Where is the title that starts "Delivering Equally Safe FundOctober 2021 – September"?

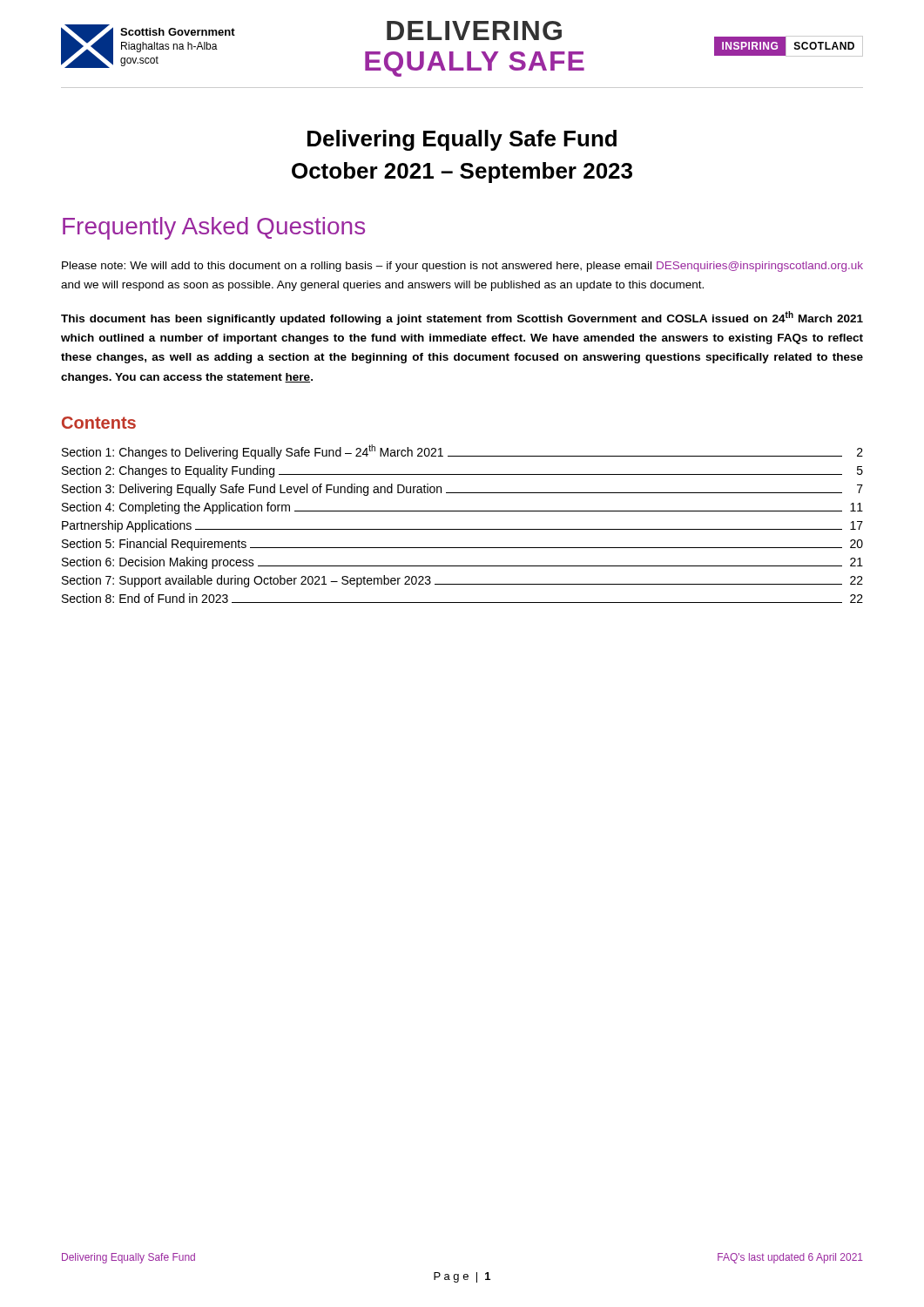[x=462, y=155]
